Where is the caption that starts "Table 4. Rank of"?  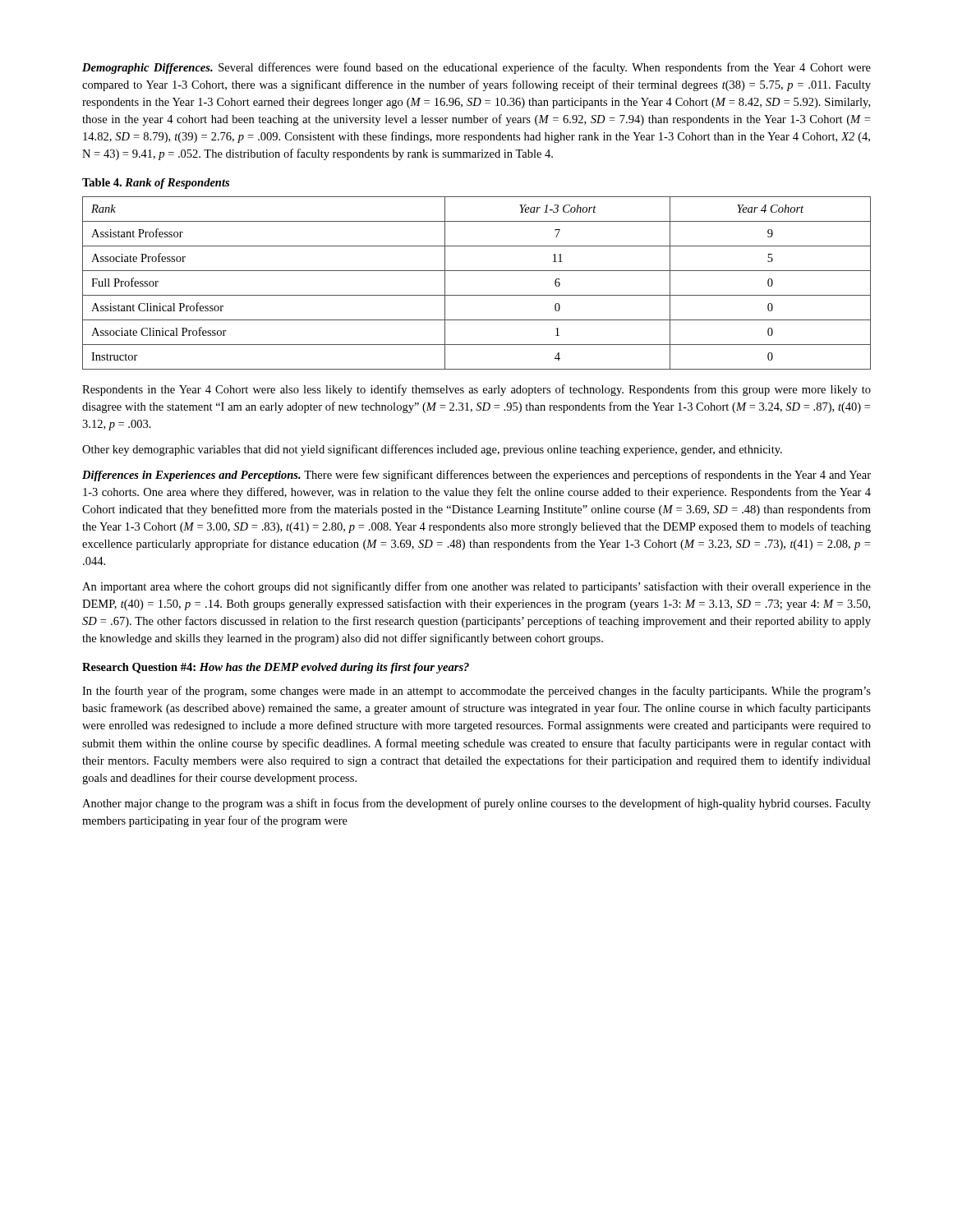[x=156, y=182]
